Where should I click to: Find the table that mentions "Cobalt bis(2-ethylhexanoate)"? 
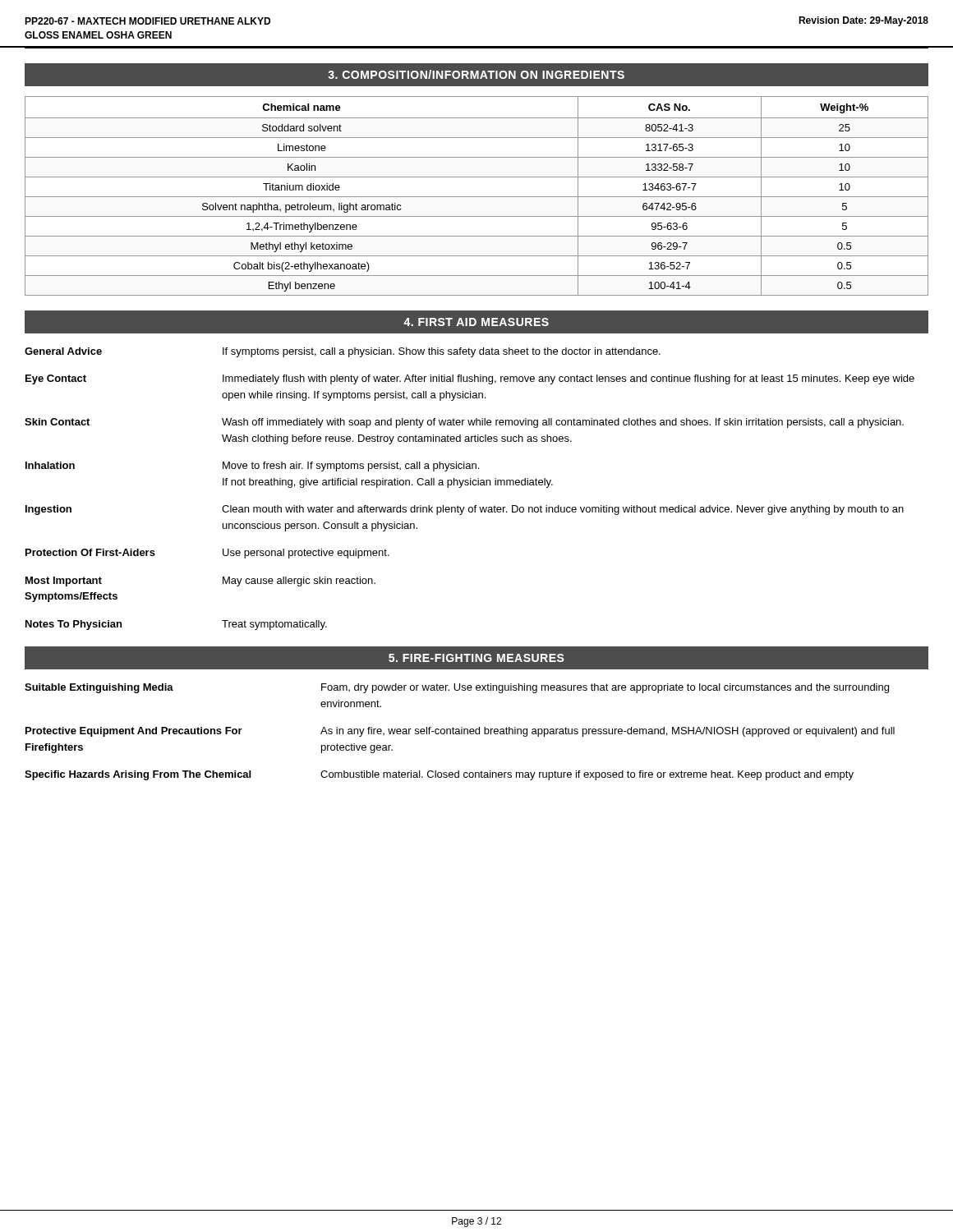[476, 196]
